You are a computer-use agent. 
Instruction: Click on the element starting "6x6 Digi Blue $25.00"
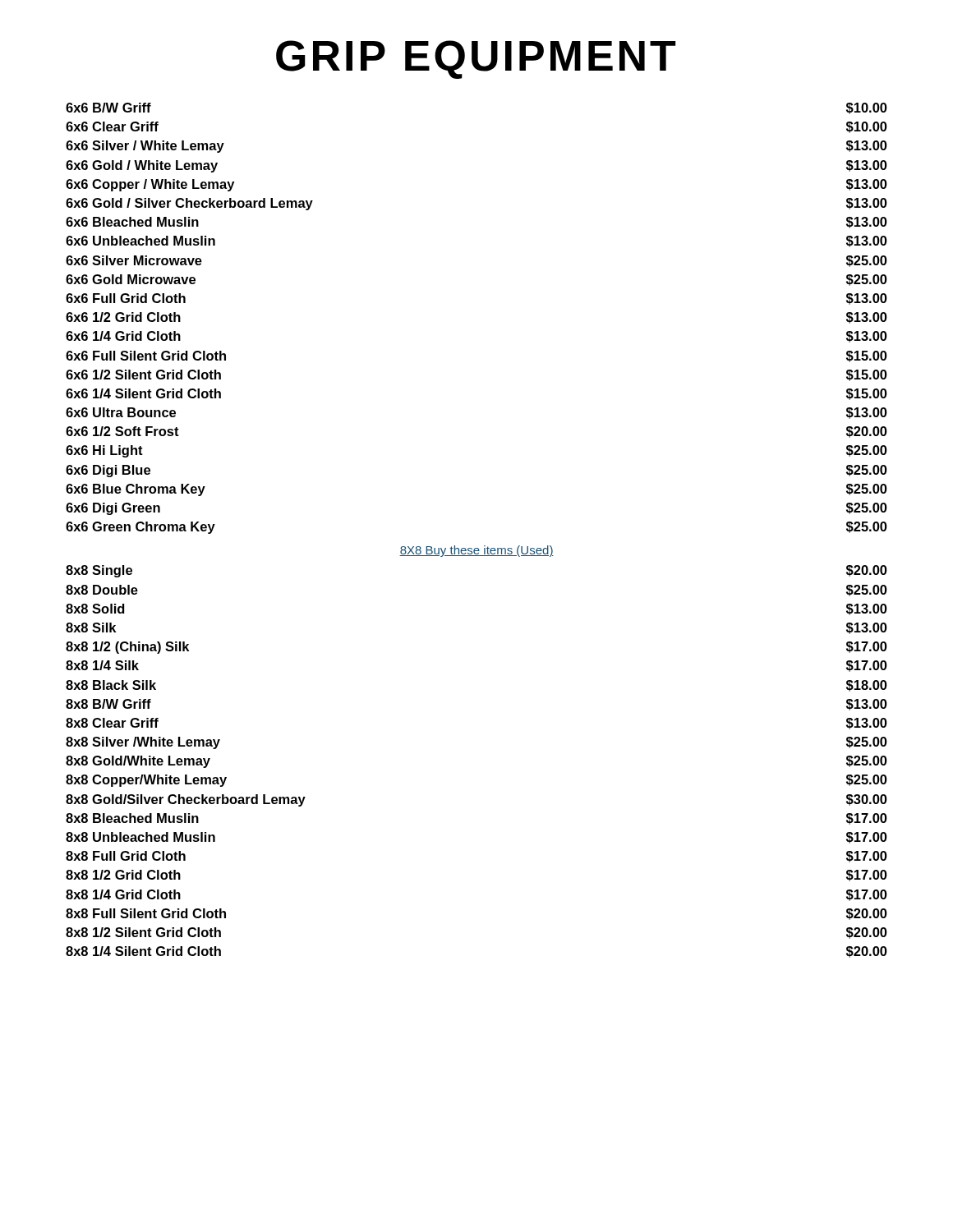coord(108,471)
